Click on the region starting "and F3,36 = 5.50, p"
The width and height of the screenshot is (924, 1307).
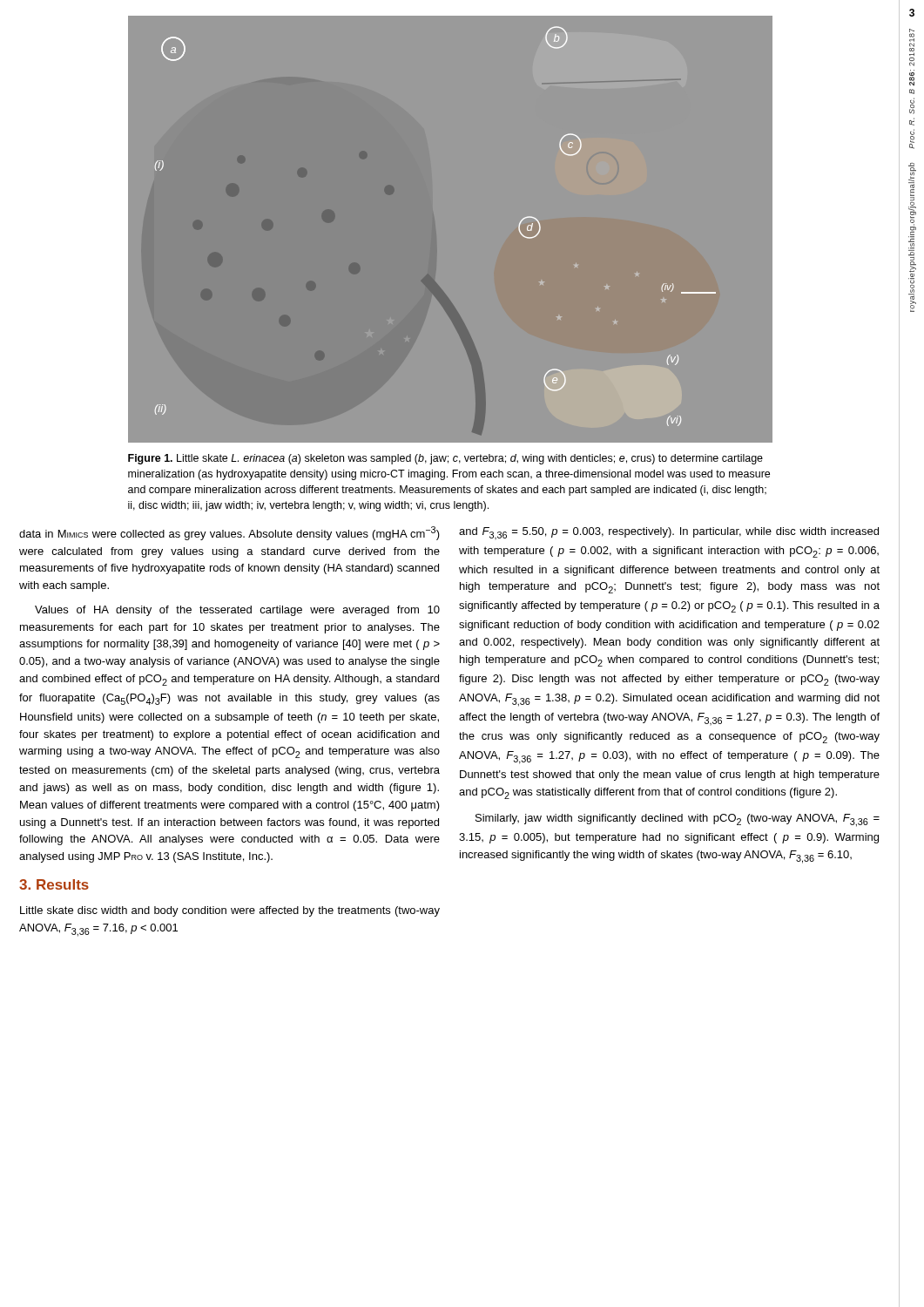669,694
